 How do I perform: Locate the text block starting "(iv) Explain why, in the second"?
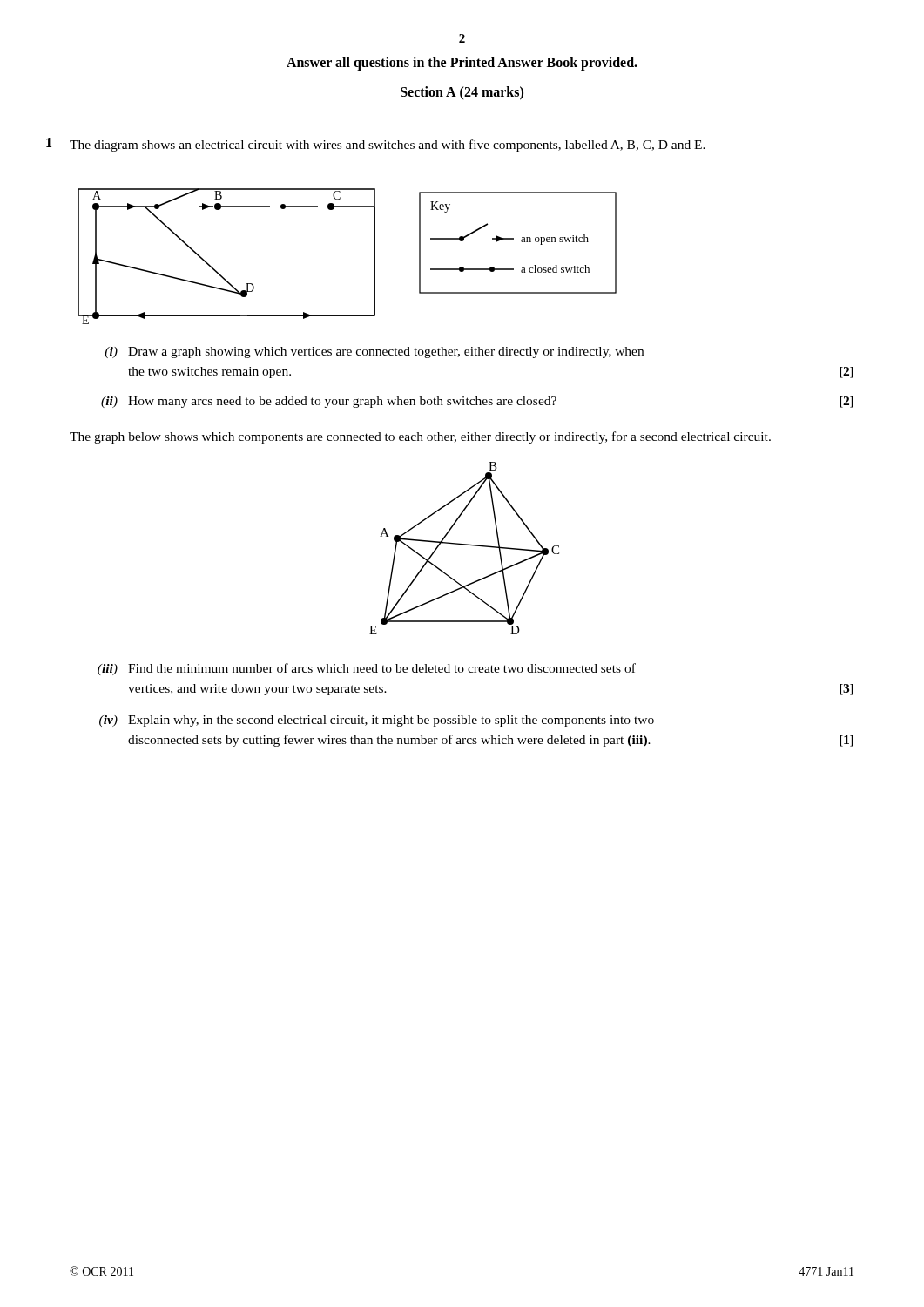coord(462,730)
